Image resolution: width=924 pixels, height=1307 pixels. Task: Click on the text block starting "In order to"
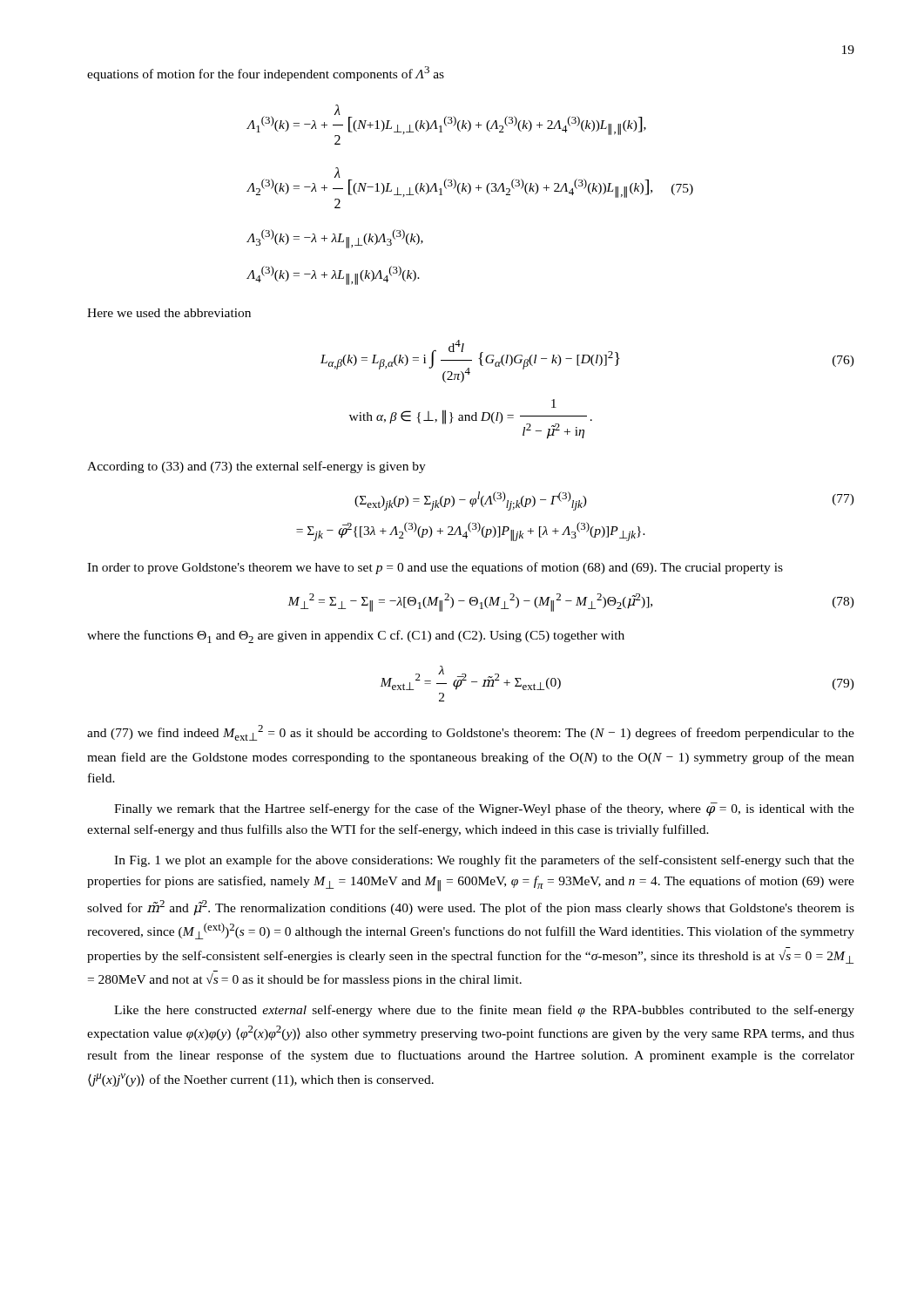[435, 567]
